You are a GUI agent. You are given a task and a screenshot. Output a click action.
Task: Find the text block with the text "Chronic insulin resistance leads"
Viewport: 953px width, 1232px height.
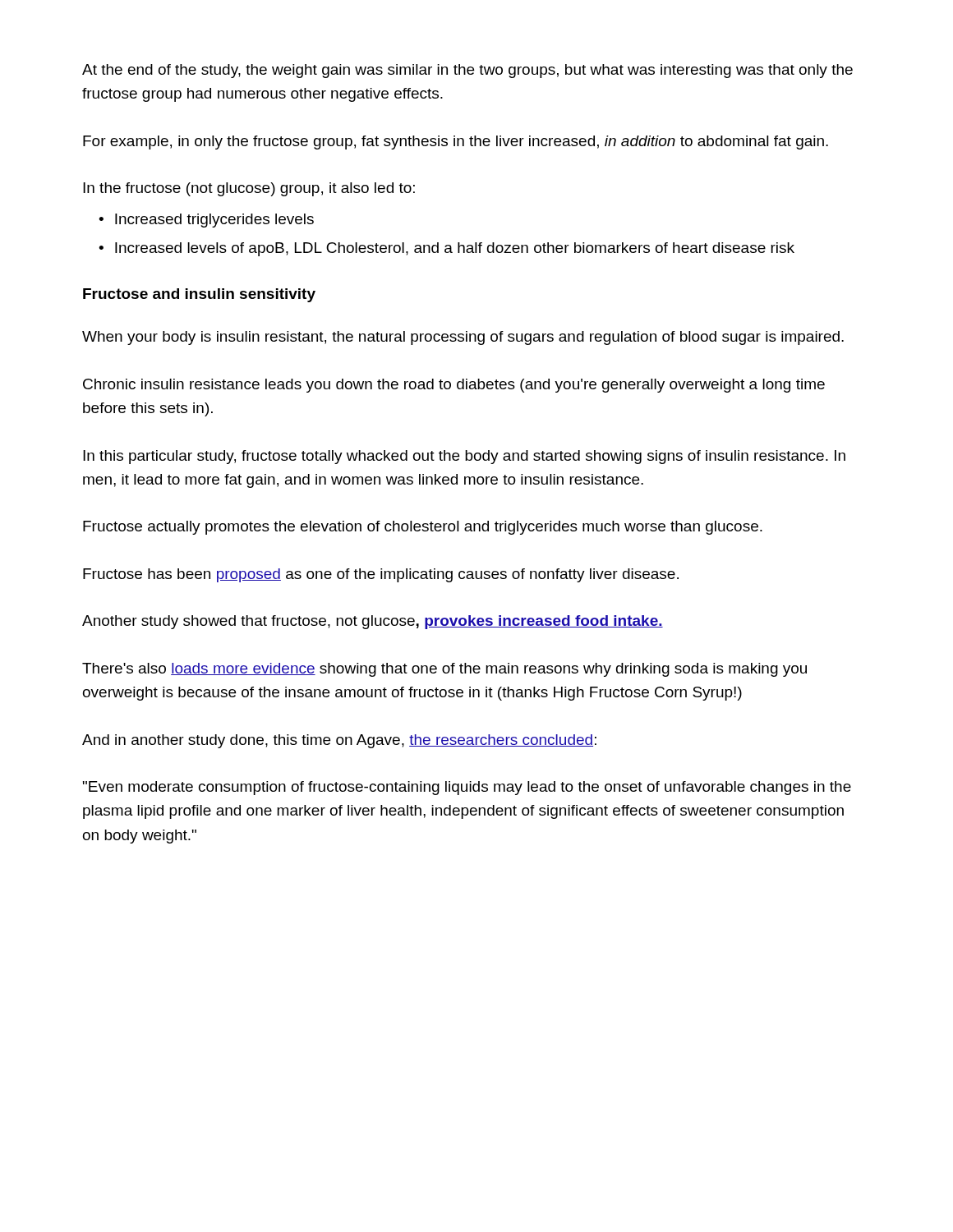[454, 396]
